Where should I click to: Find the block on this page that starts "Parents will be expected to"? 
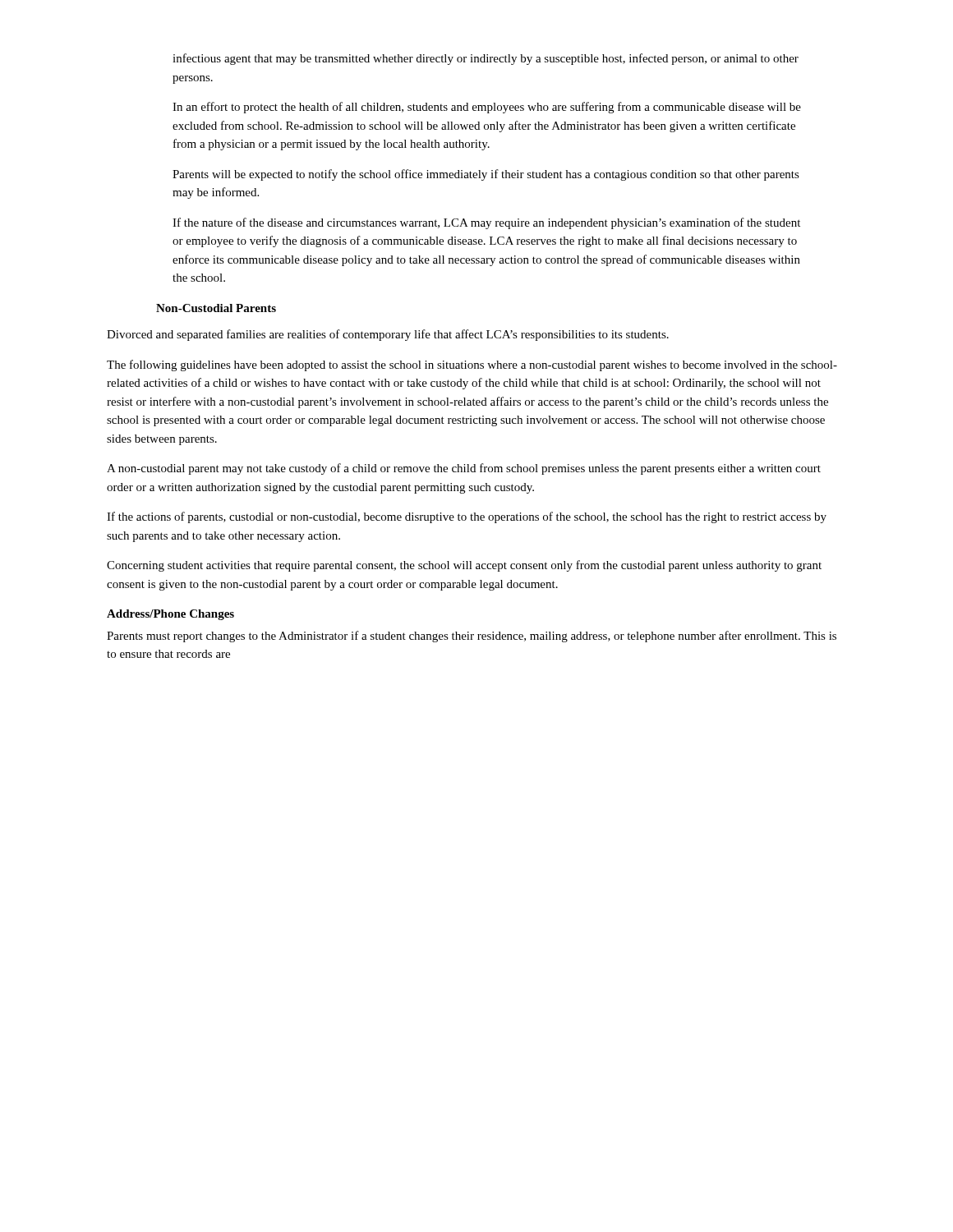(493, 183)
